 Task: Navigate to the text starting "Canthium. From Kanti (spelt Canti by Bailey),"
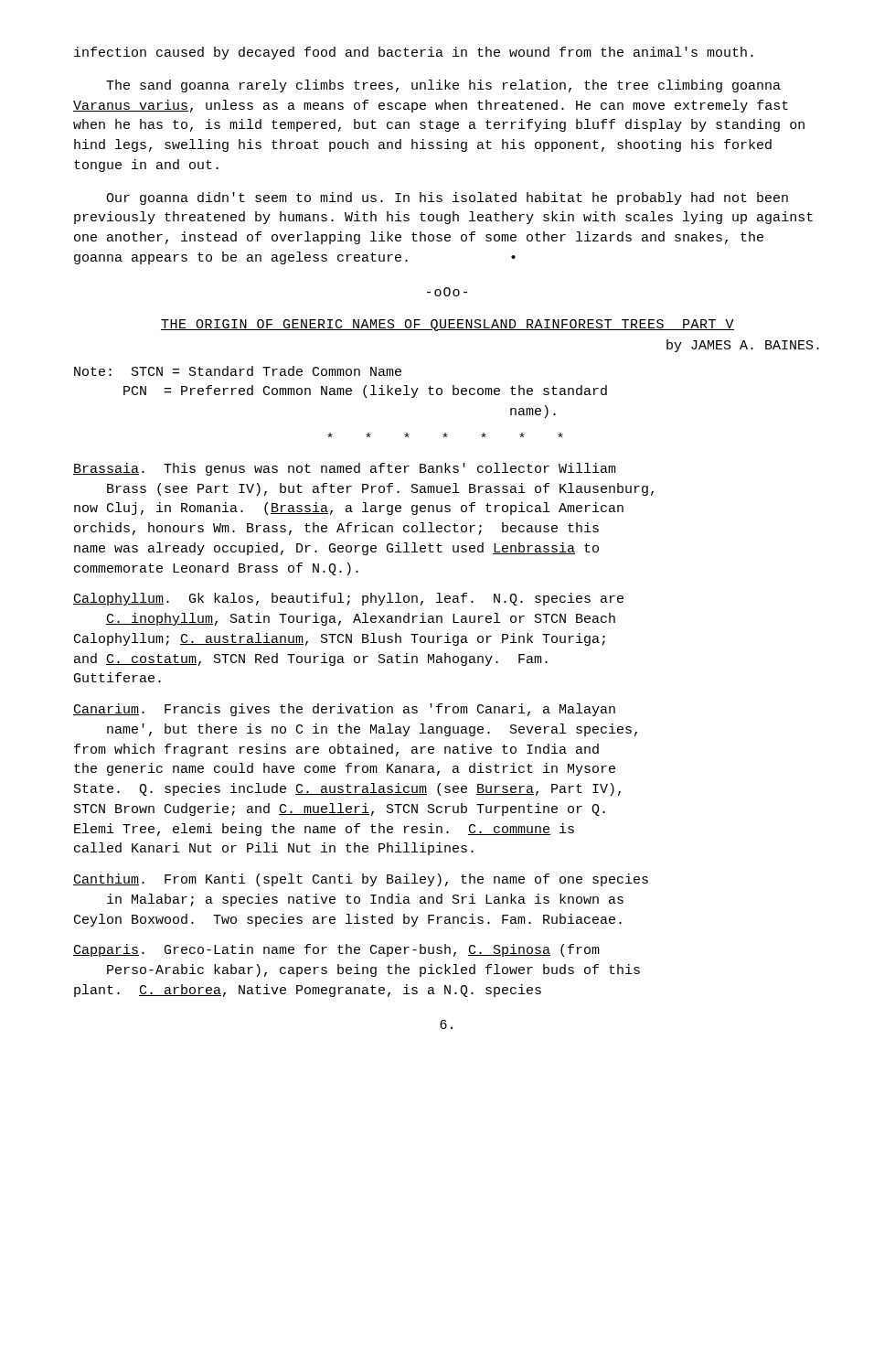[x=361, y=900]
